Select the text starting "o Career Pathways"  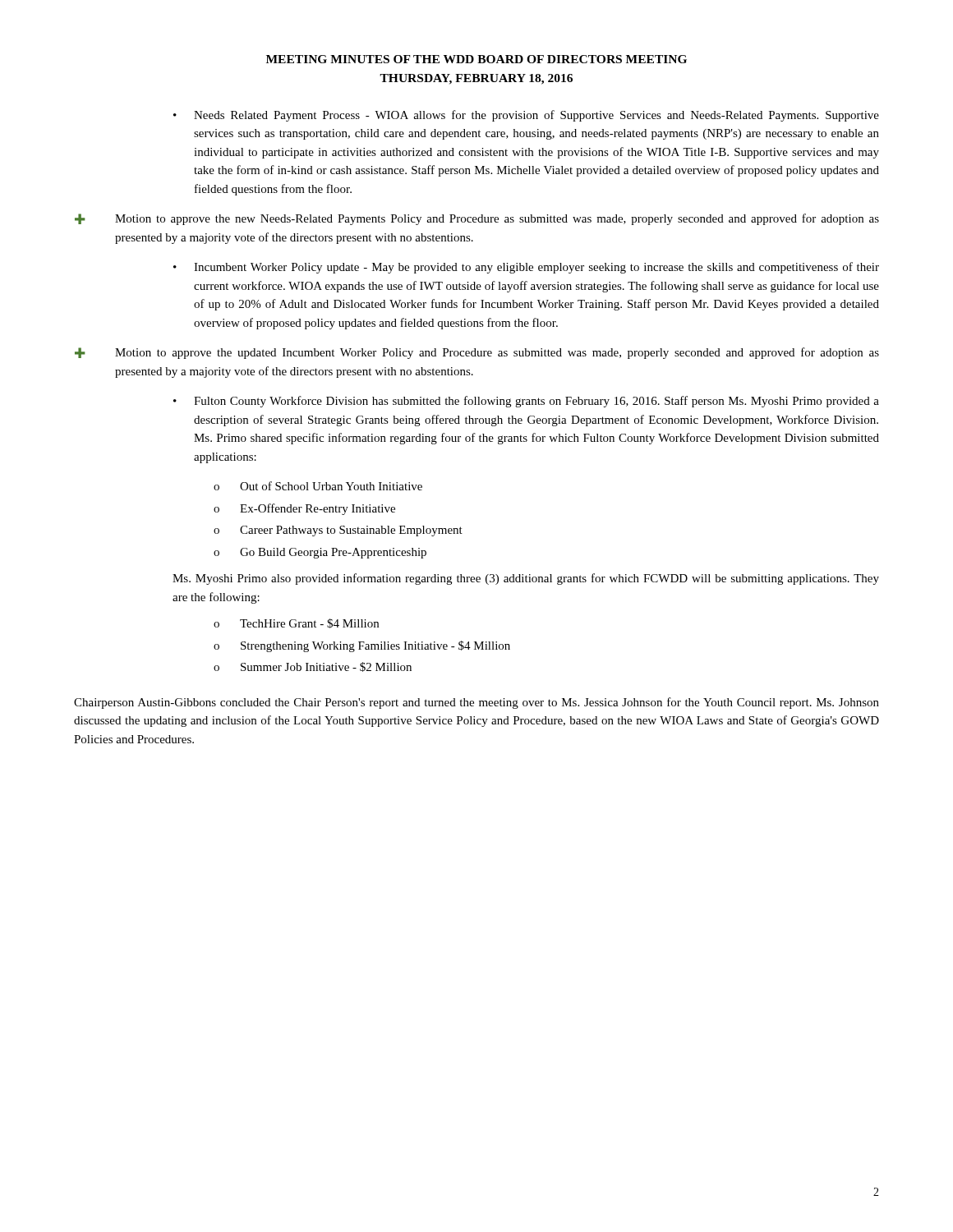[338, 531]
